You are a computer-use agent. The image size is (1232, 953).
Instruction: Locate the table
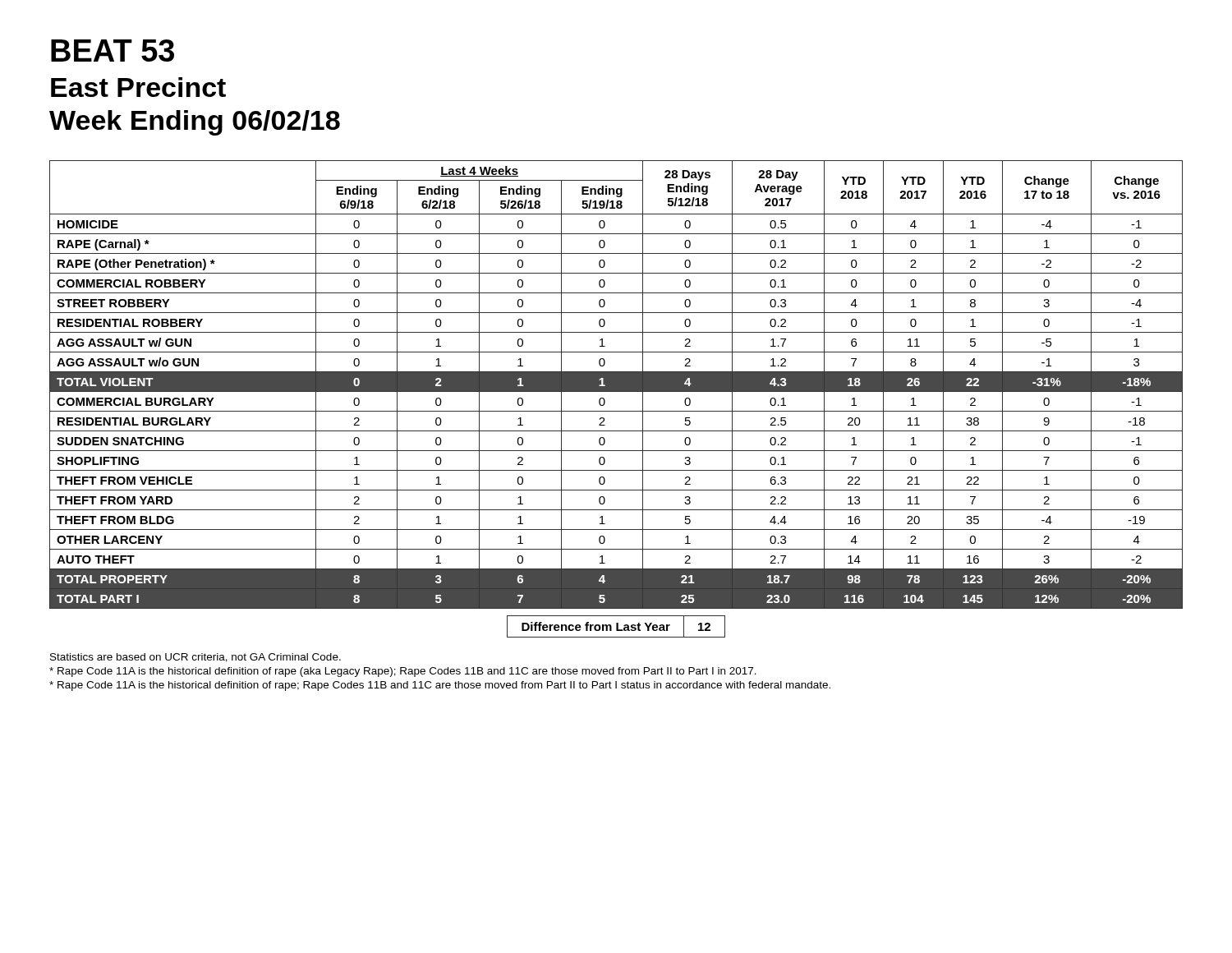(x=616, y=385)
